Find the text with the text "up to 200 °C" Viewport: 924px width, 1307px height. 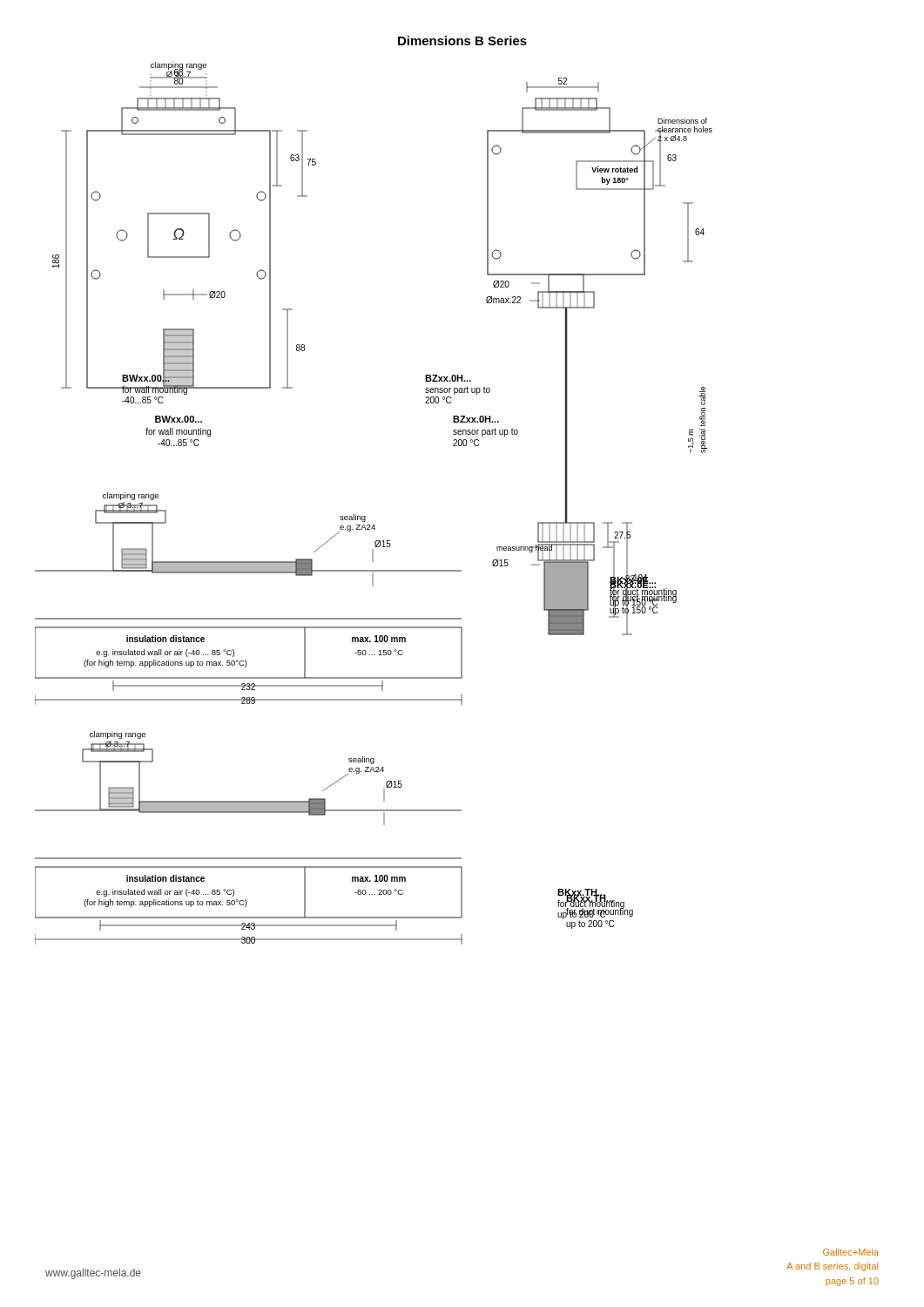click(582, 914)
